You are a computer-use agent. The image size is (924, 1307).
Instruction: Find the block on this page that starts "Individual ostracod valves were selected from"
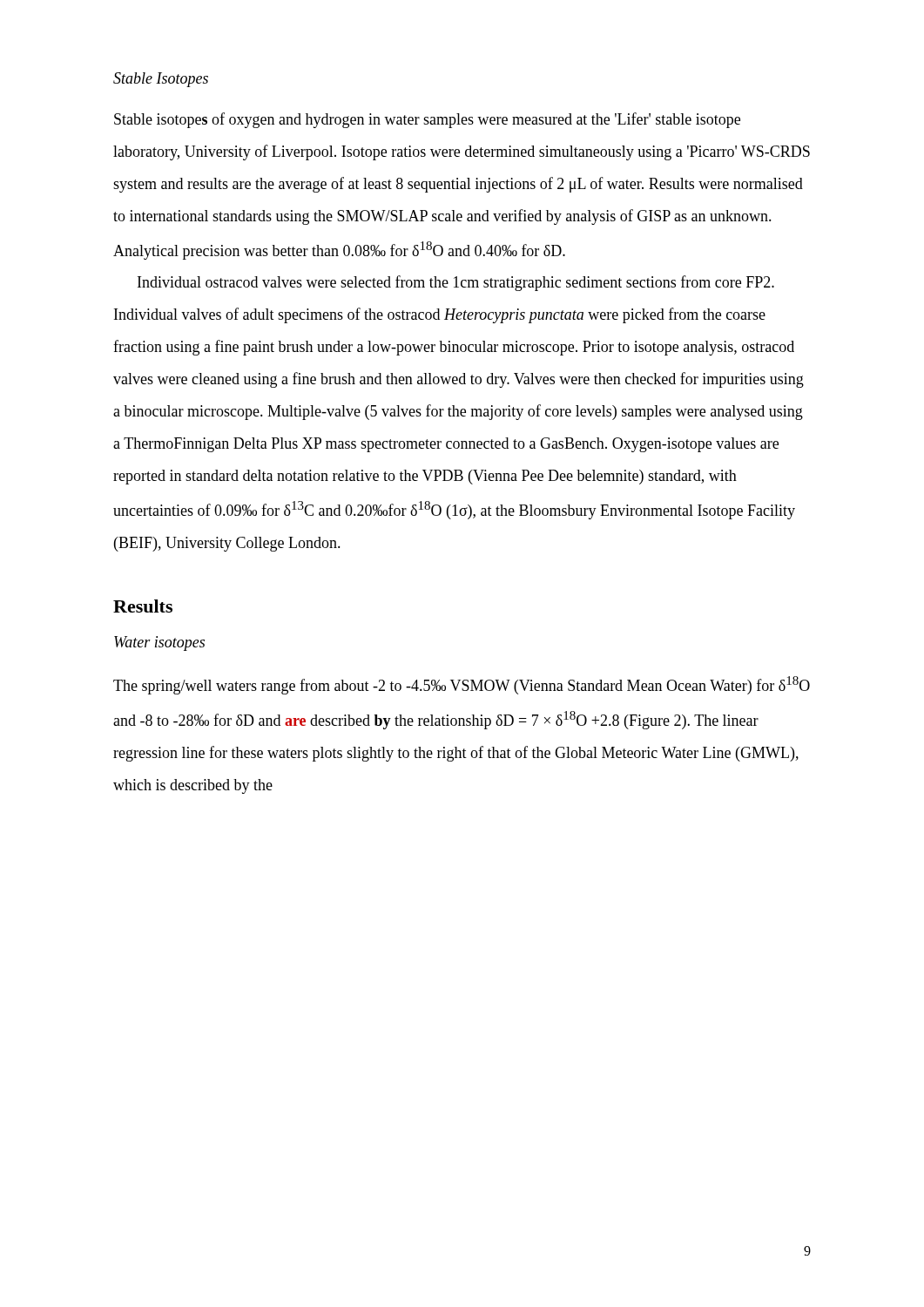458,413
